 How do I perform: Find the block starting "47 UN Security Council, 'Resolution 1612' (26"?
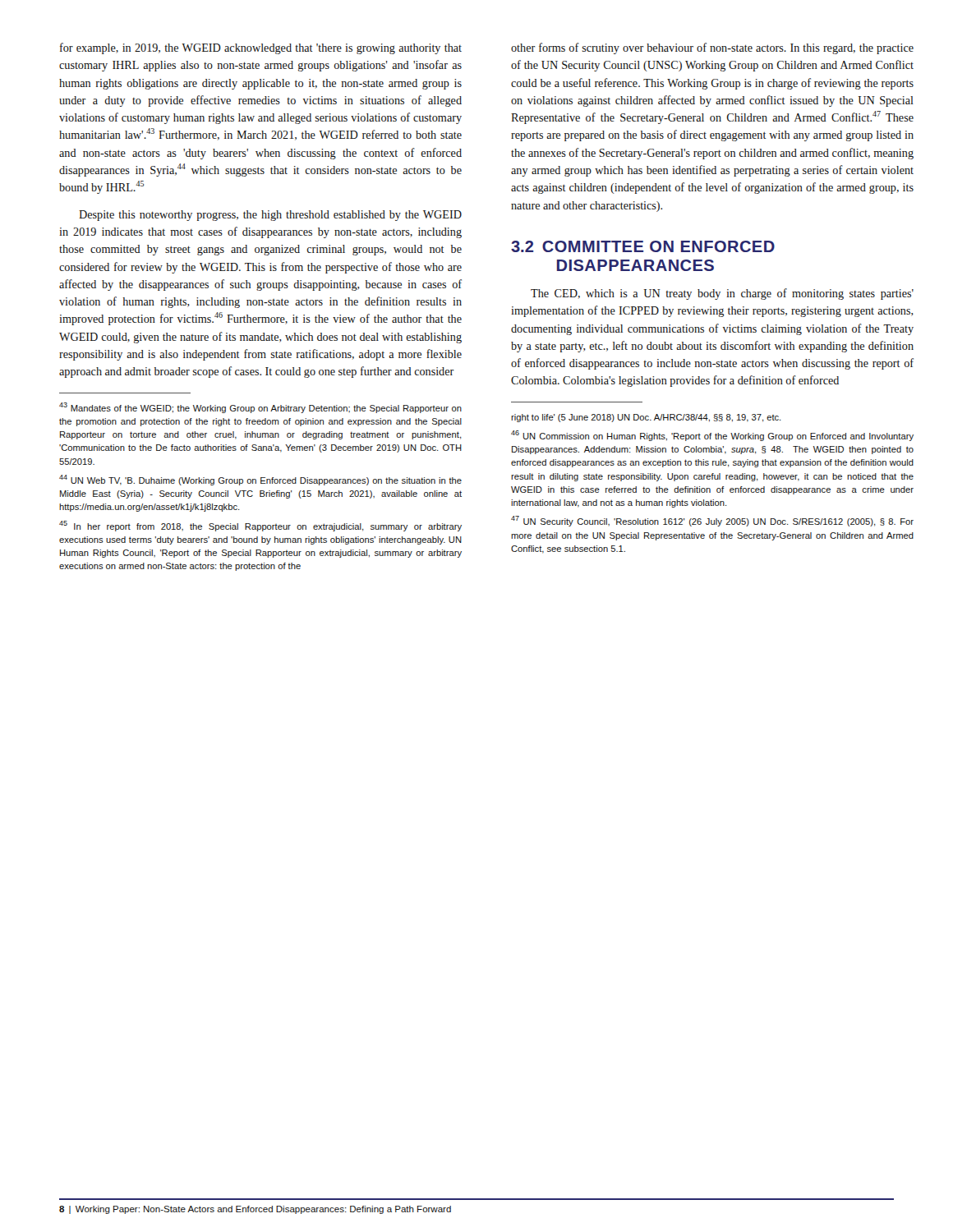712,534
